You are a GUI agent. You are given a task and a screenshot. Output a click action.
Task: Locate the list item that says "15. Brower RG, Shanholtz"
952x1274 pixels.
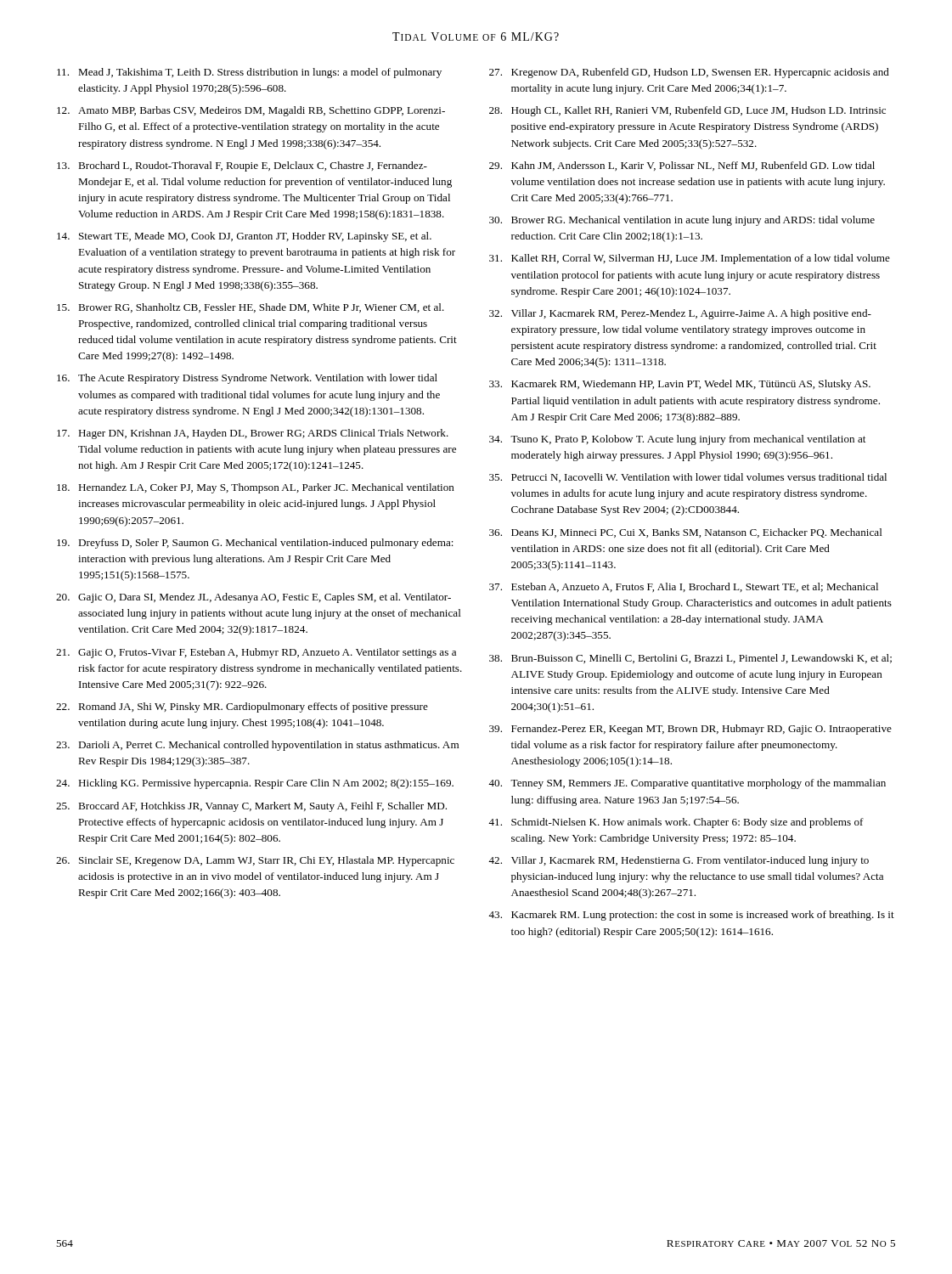(x=260, y=331)
